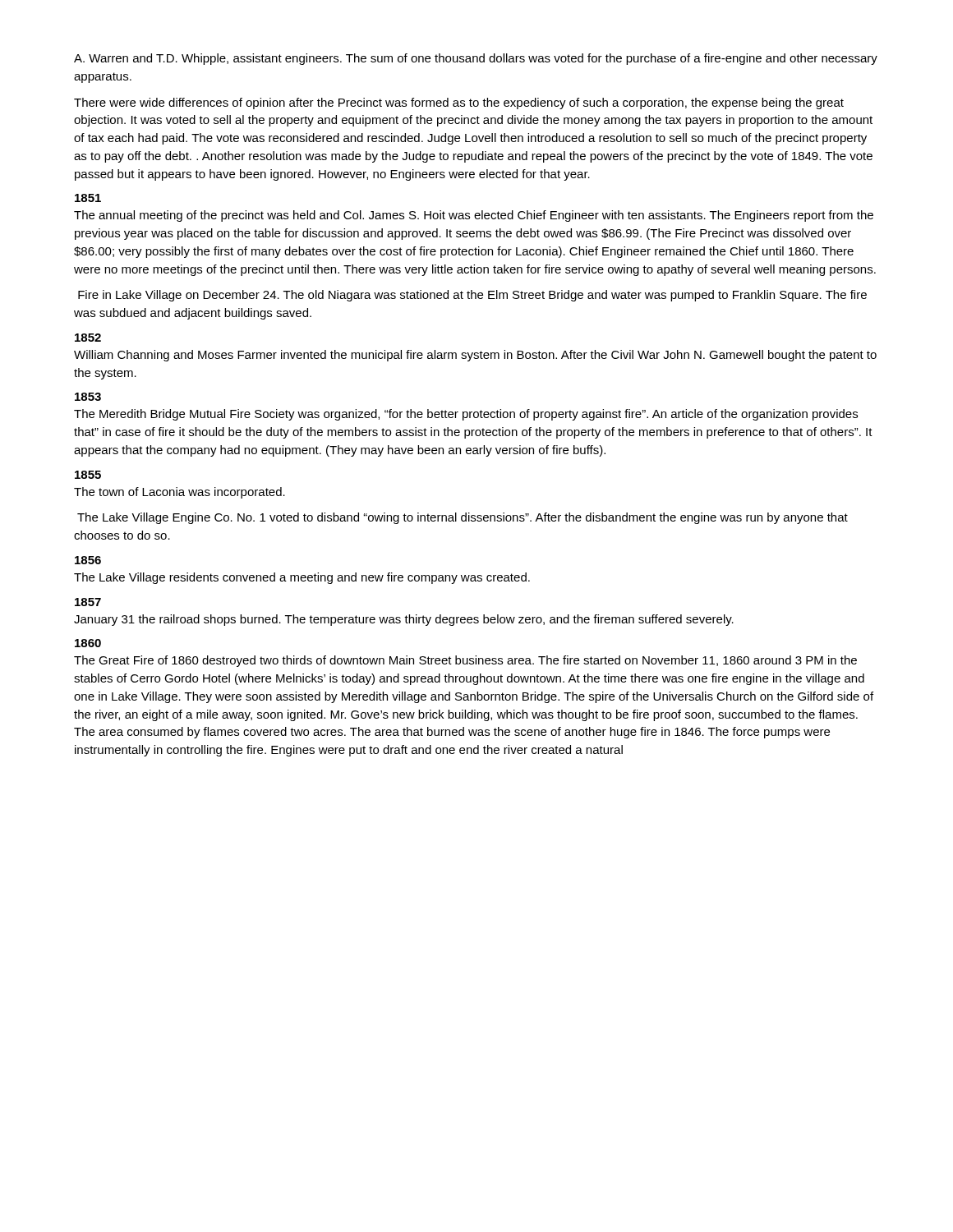Locate the text starting "There were wide differences of opinion after"
The height and width of the screenshot is (1232, 953).
[x=473, y=138]
